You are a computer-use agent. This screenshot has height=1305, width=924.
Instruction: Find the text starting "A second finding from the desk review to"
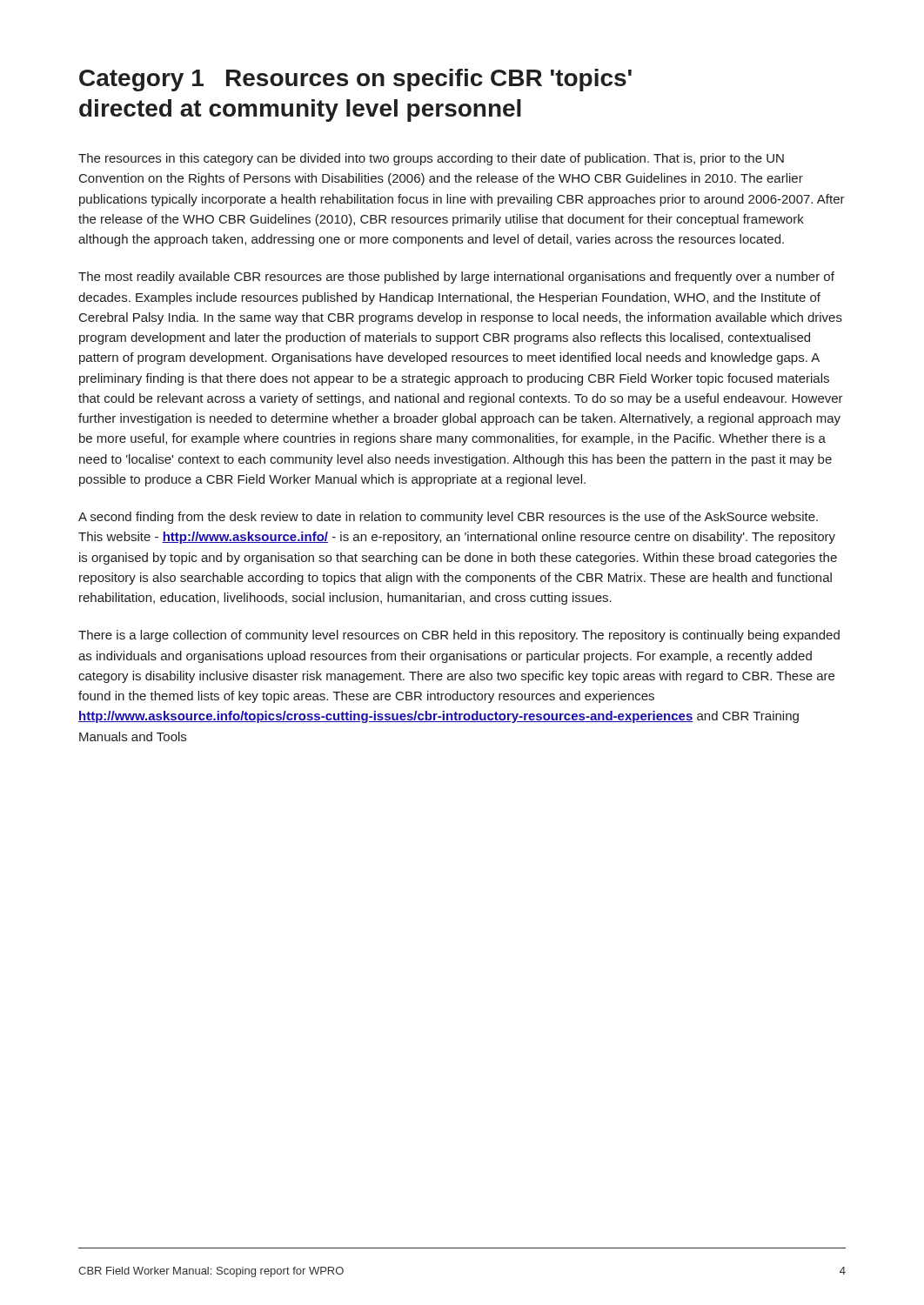(x=458, y=557)
